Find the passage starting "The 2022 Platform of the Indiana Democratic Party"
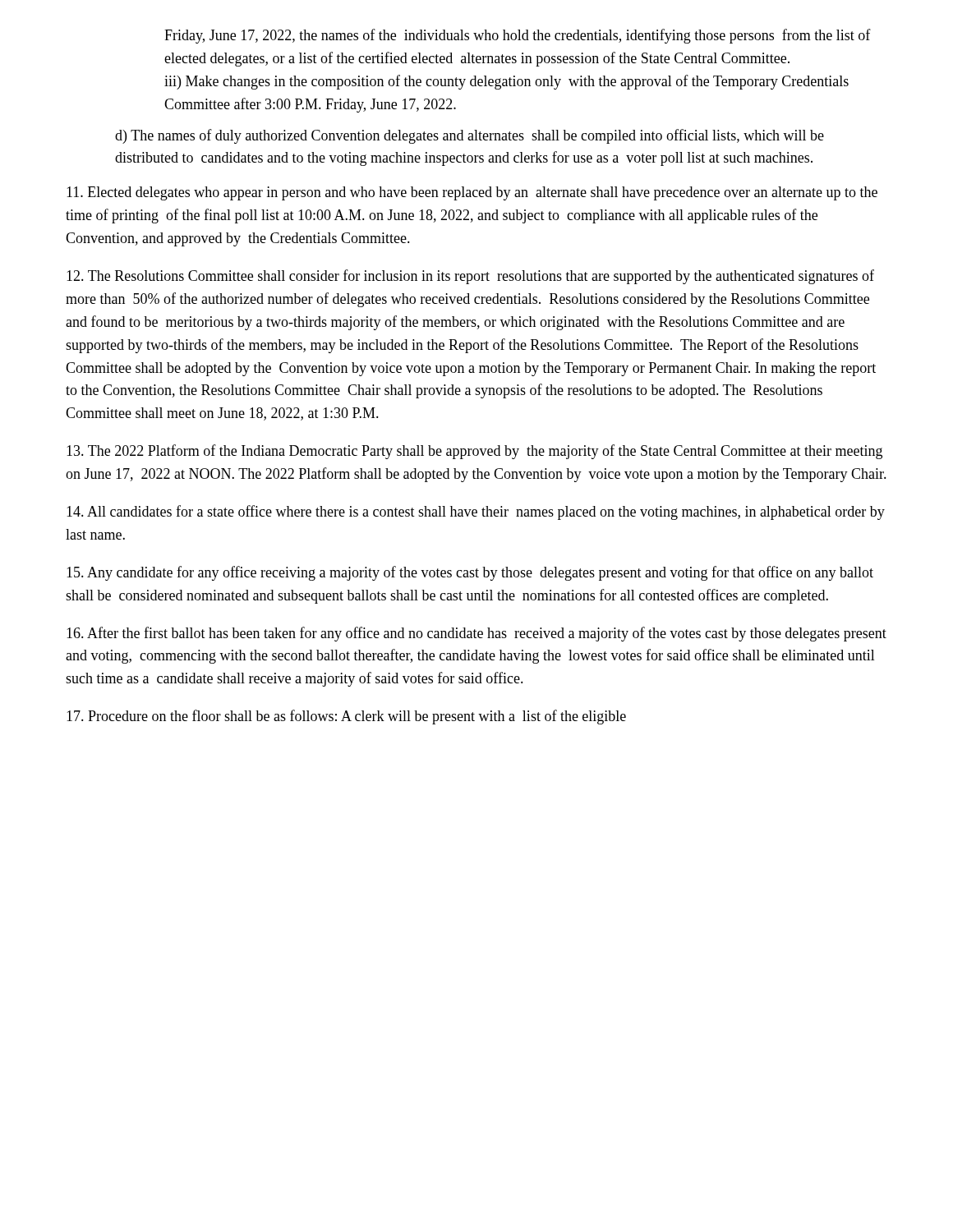 tap(476, 463)
